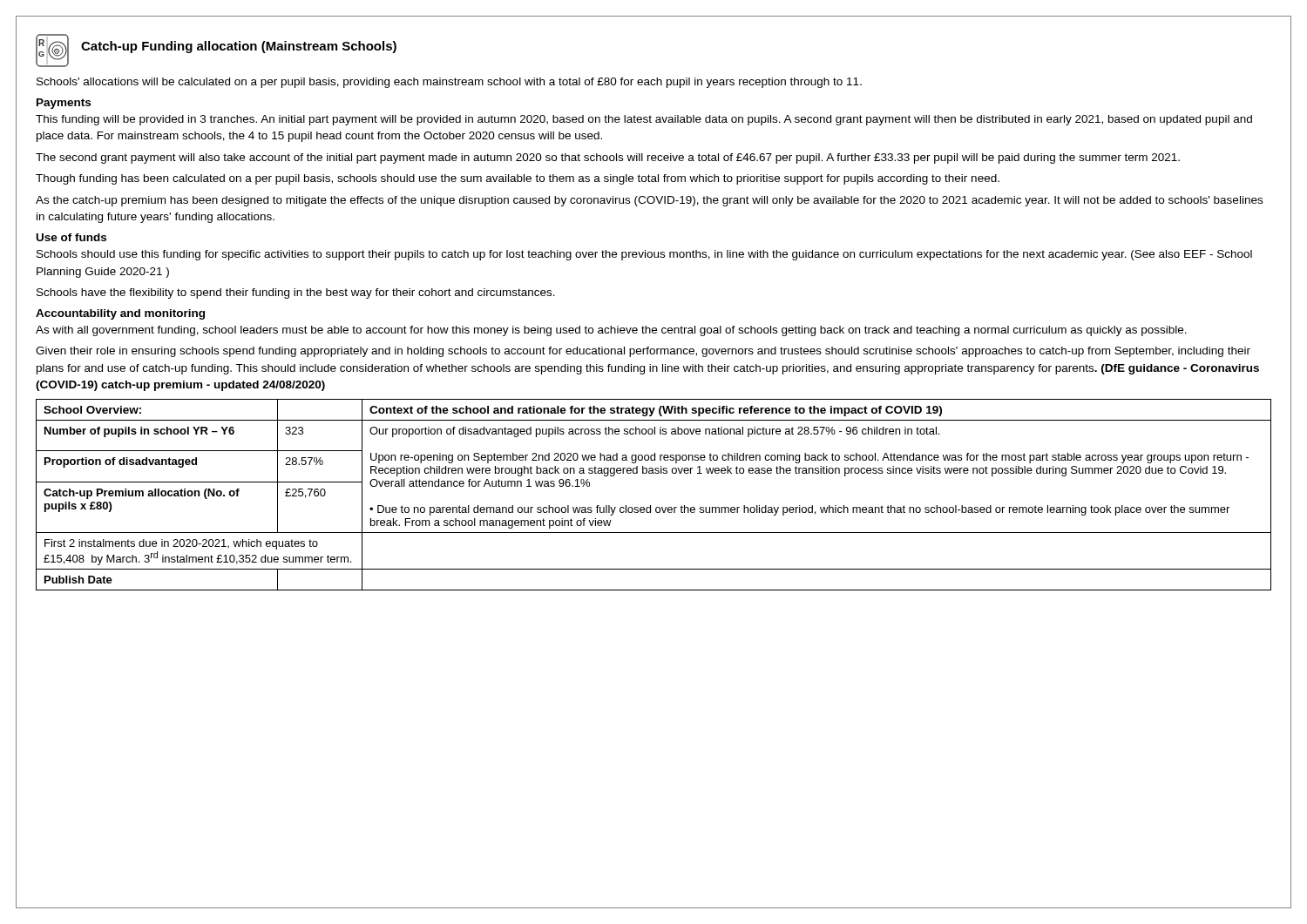Image resolution: width=1307 pixels, height=924 pixels.
Task: Find the region starting "Accountability and monitoring"
Action: click(x=121, y=313)
